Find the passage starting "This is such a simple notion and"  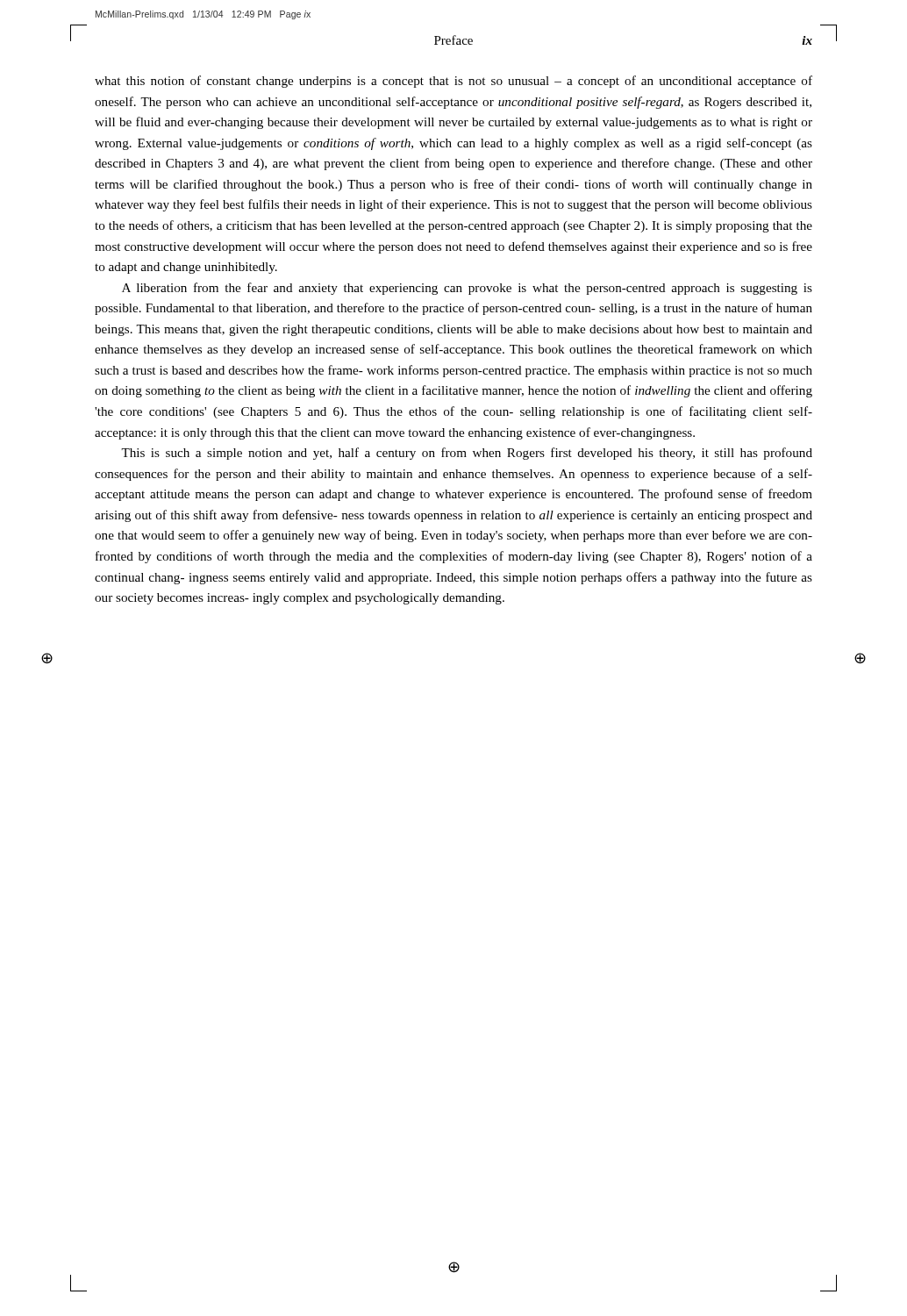coord(454,525)
